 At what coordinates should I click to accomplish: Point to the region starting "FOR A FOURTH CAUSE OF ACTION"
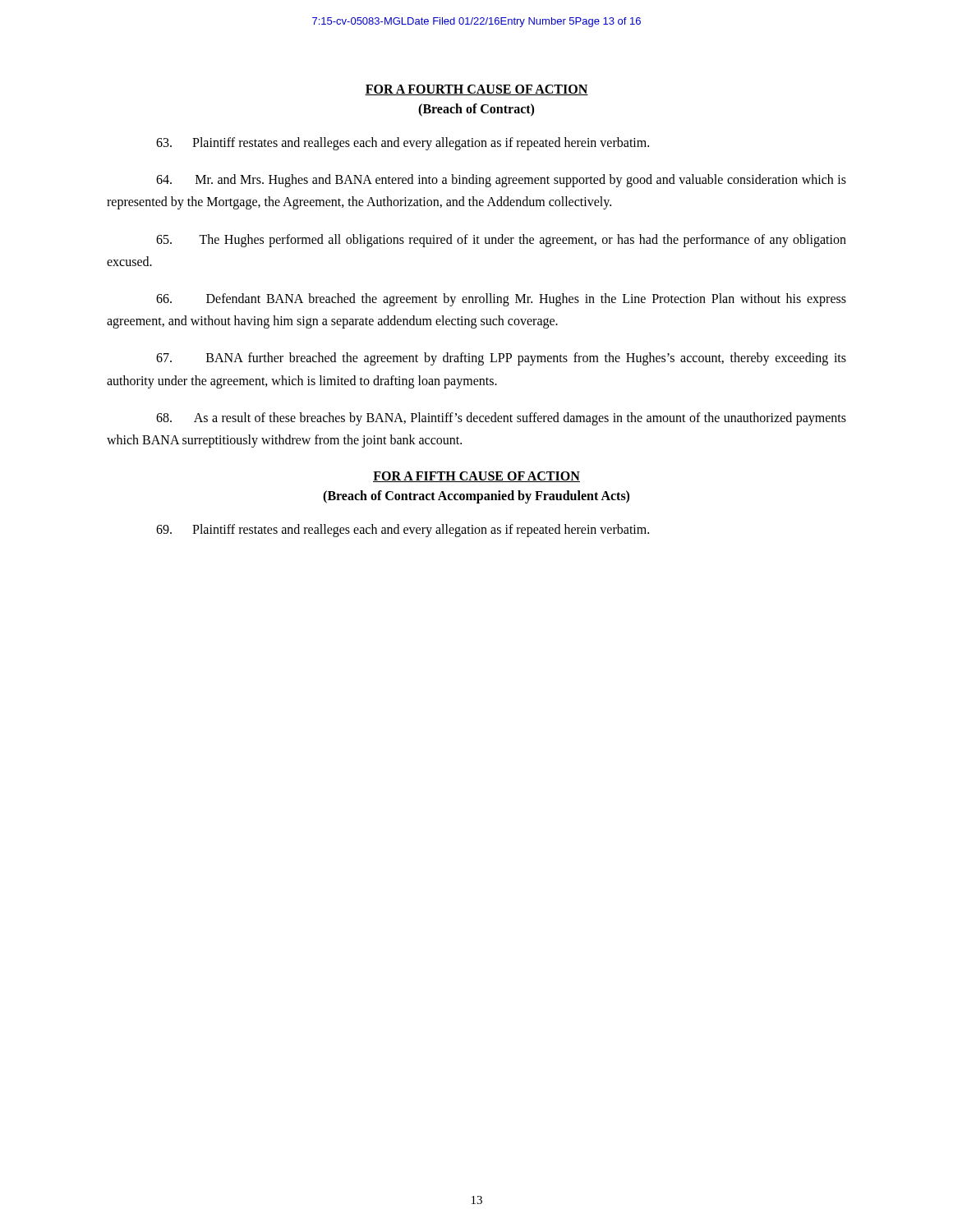(x=476, y=89)
